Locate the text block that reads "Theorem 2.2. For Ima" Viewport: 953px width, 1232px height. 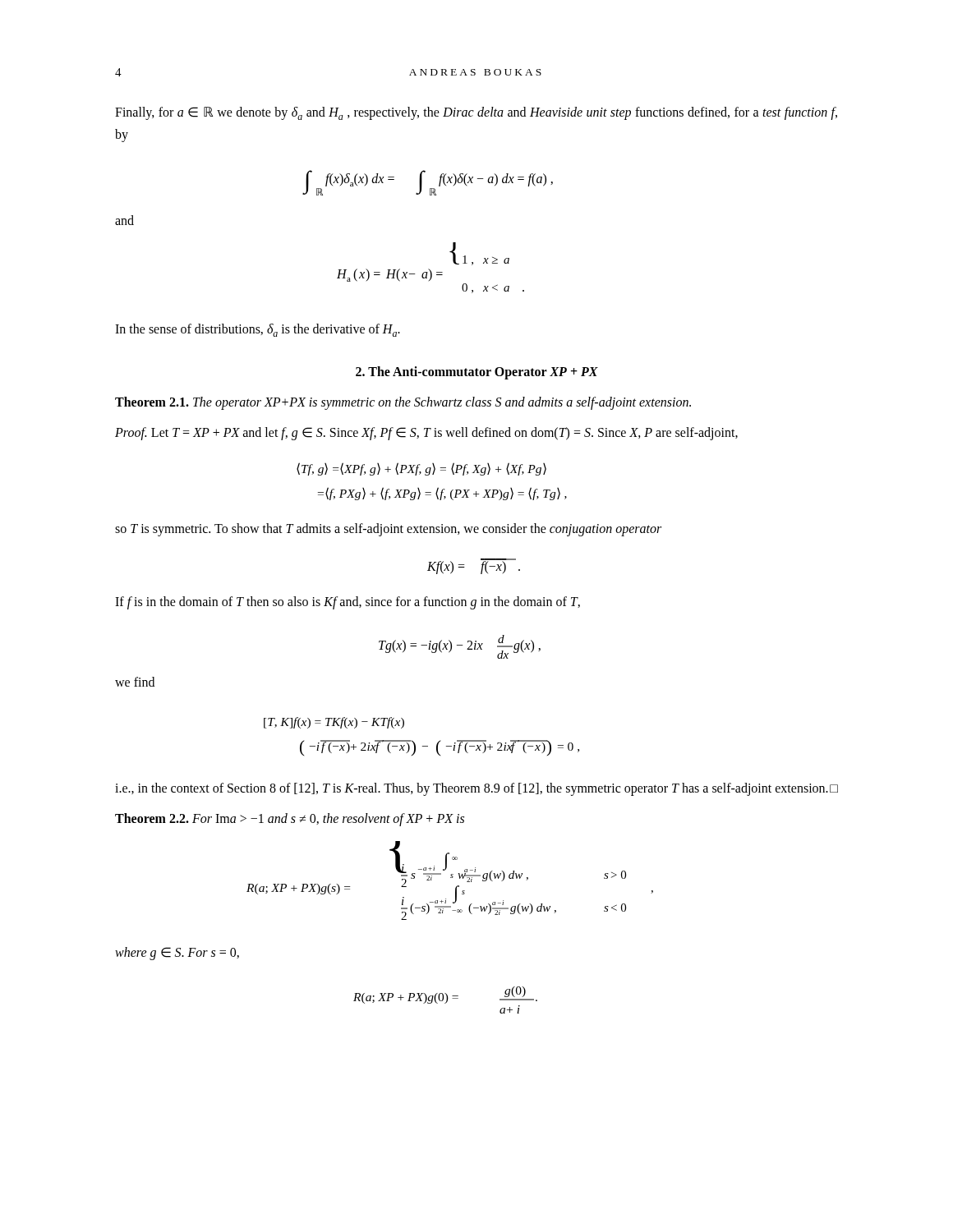click(290, 820)
